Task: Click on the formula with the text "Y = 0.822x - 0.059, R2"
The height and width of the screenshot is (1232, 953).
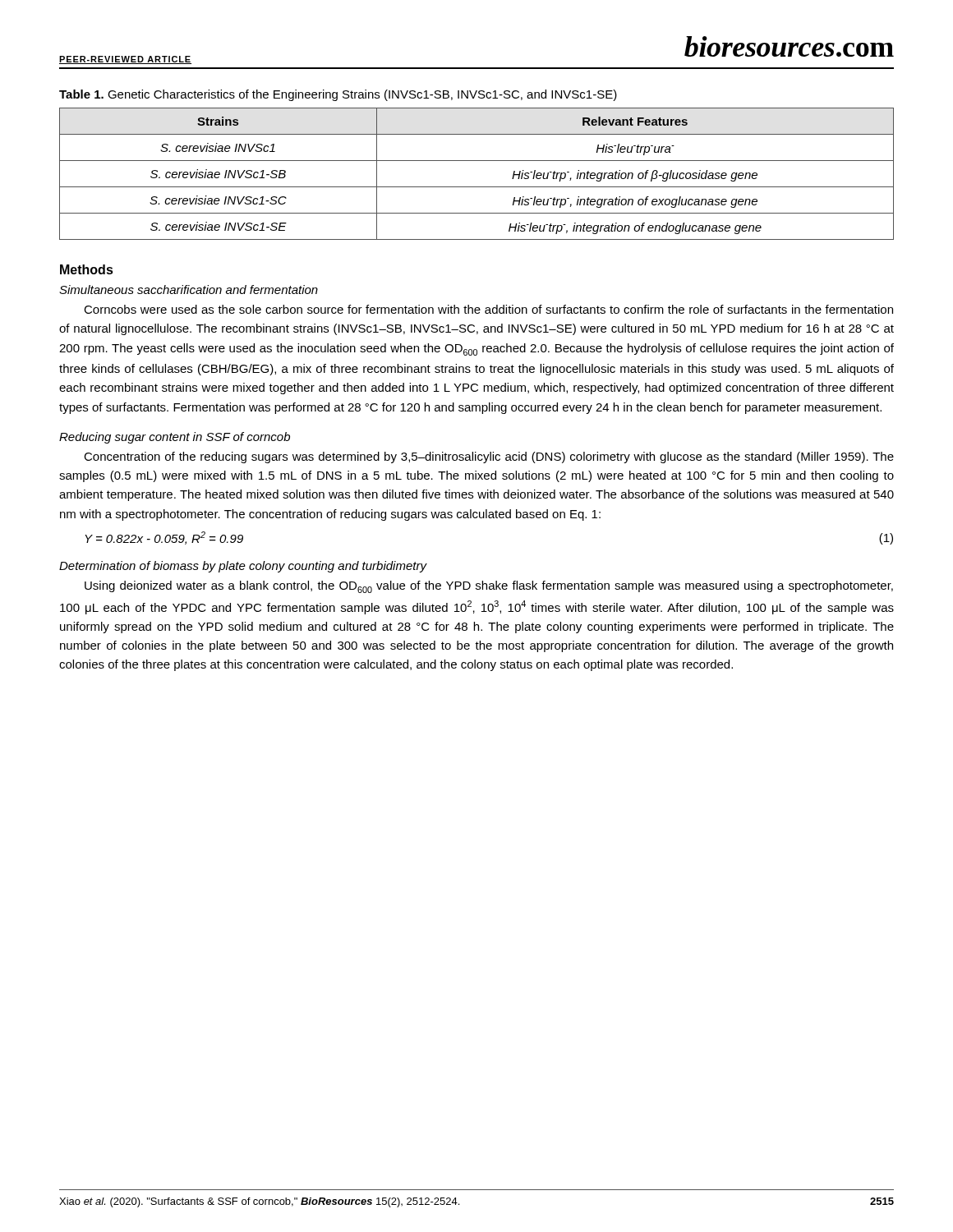Action: (160, 538)
